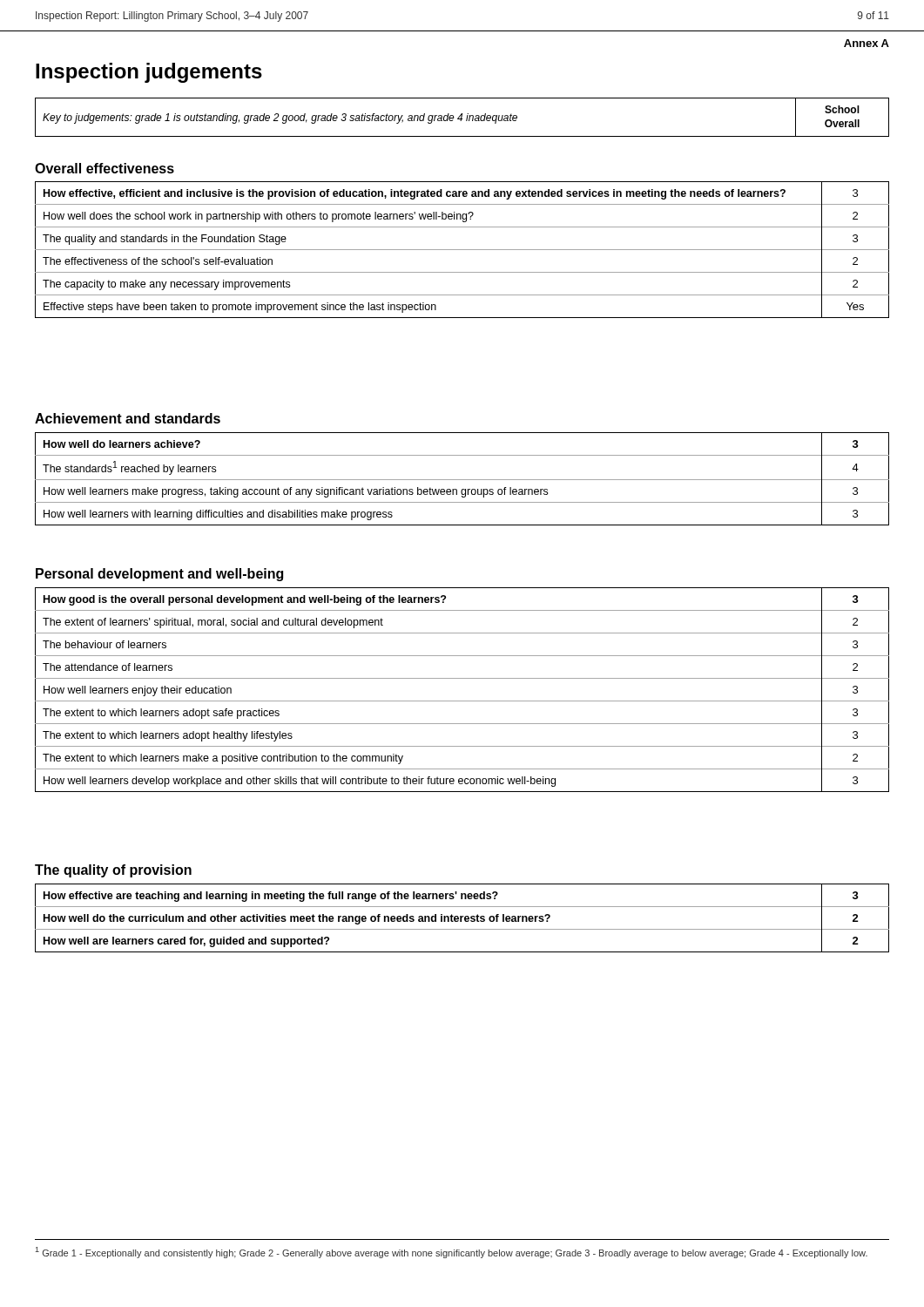924x1307 pixels.
Task: Locate the table with the text "The attendance of learners"
Action: pos(462,690)
